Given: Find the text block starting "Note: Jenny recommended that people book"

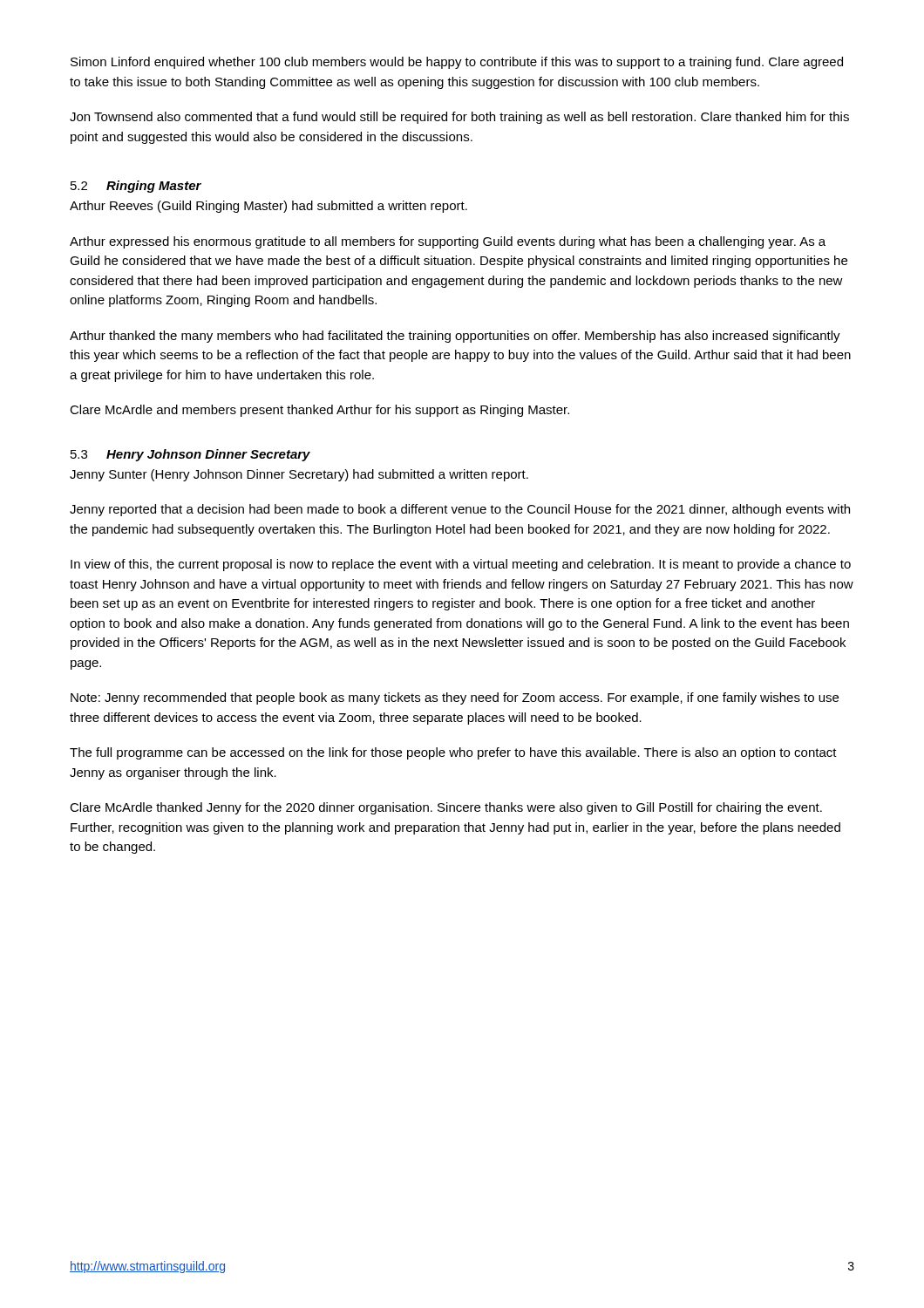Looking at the screenshot, I should coord(455,707).
